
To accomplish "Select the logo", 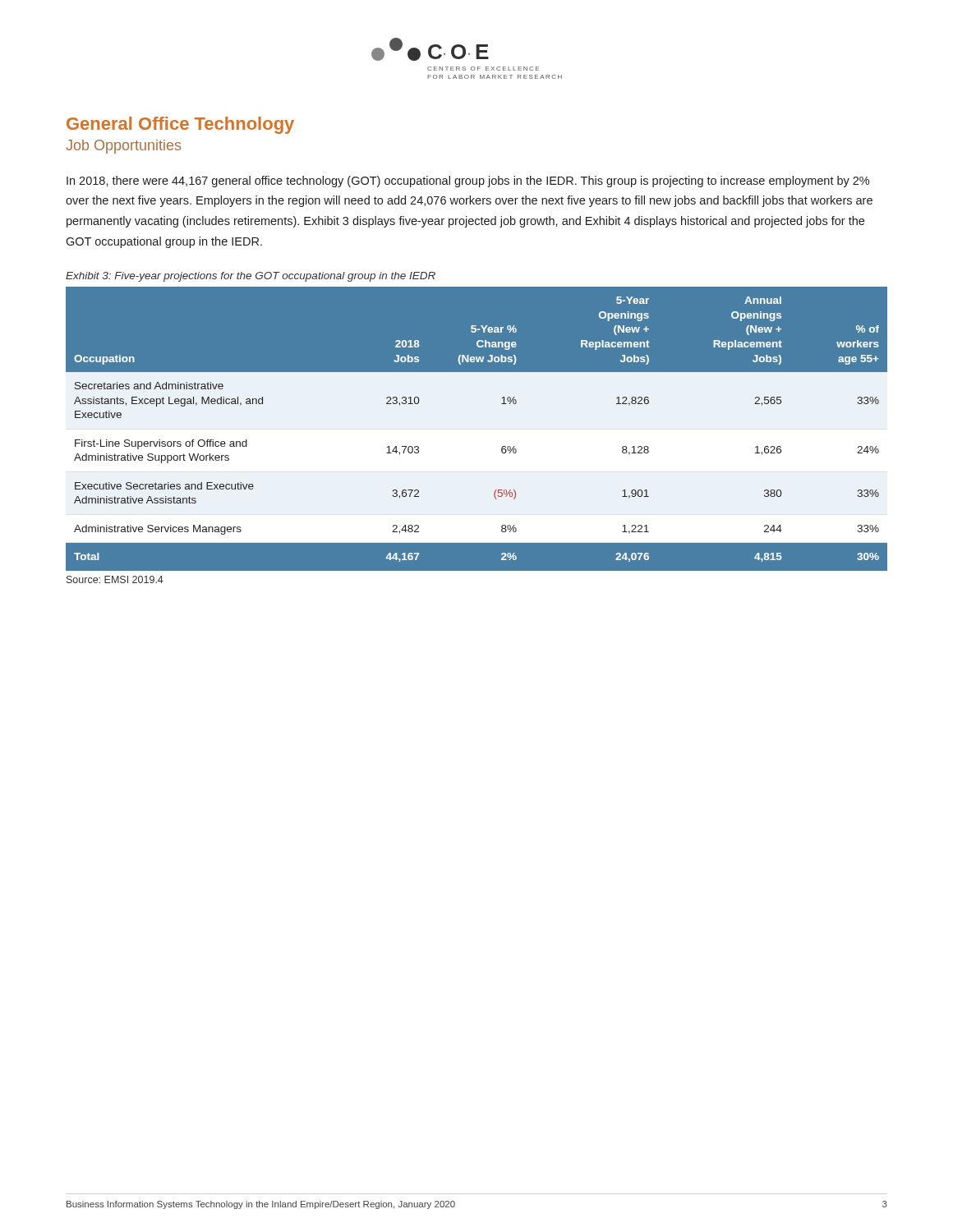I will point(476,45).
